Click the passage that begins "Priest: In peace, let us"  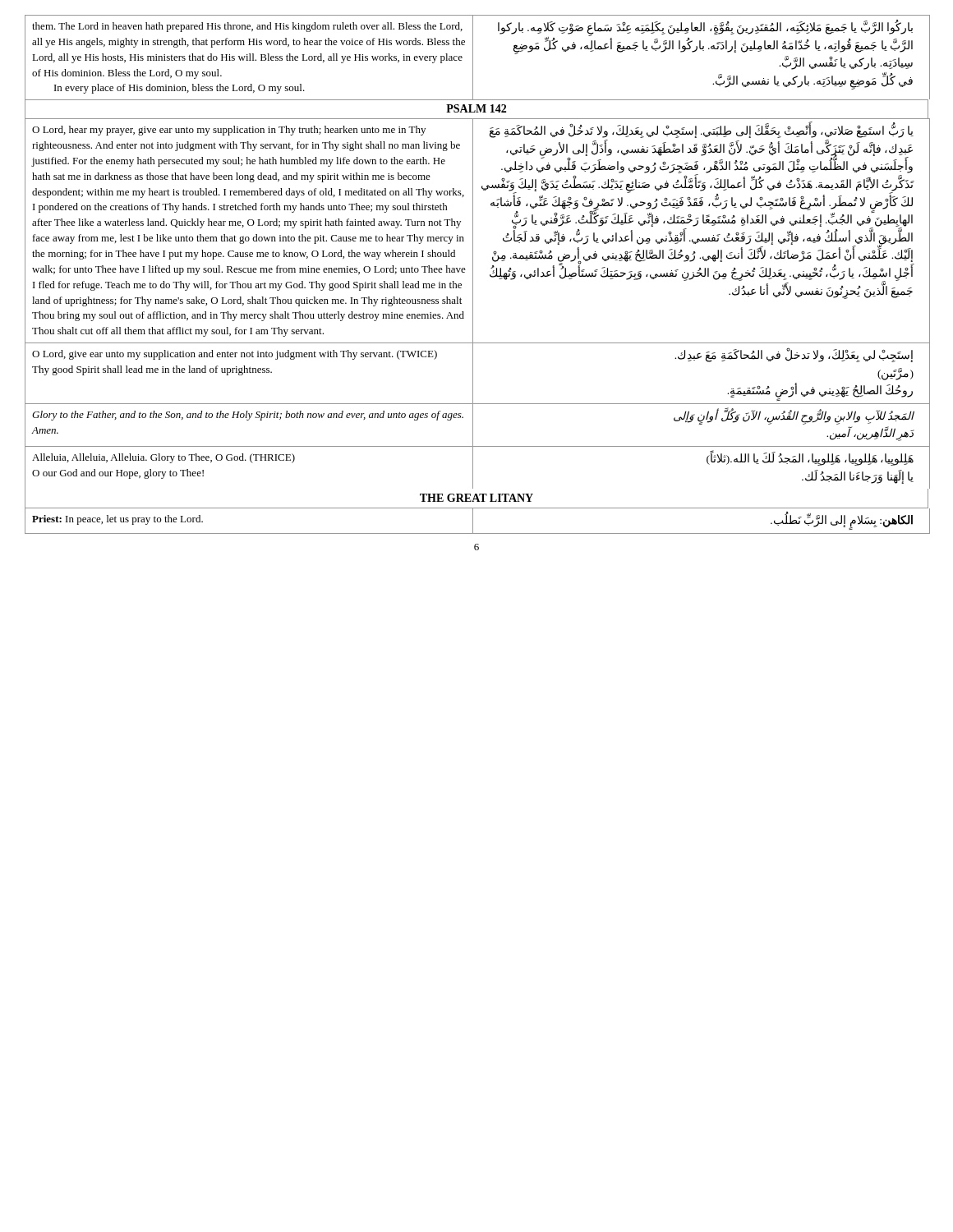pyautogui.click(x=473, y=521)
